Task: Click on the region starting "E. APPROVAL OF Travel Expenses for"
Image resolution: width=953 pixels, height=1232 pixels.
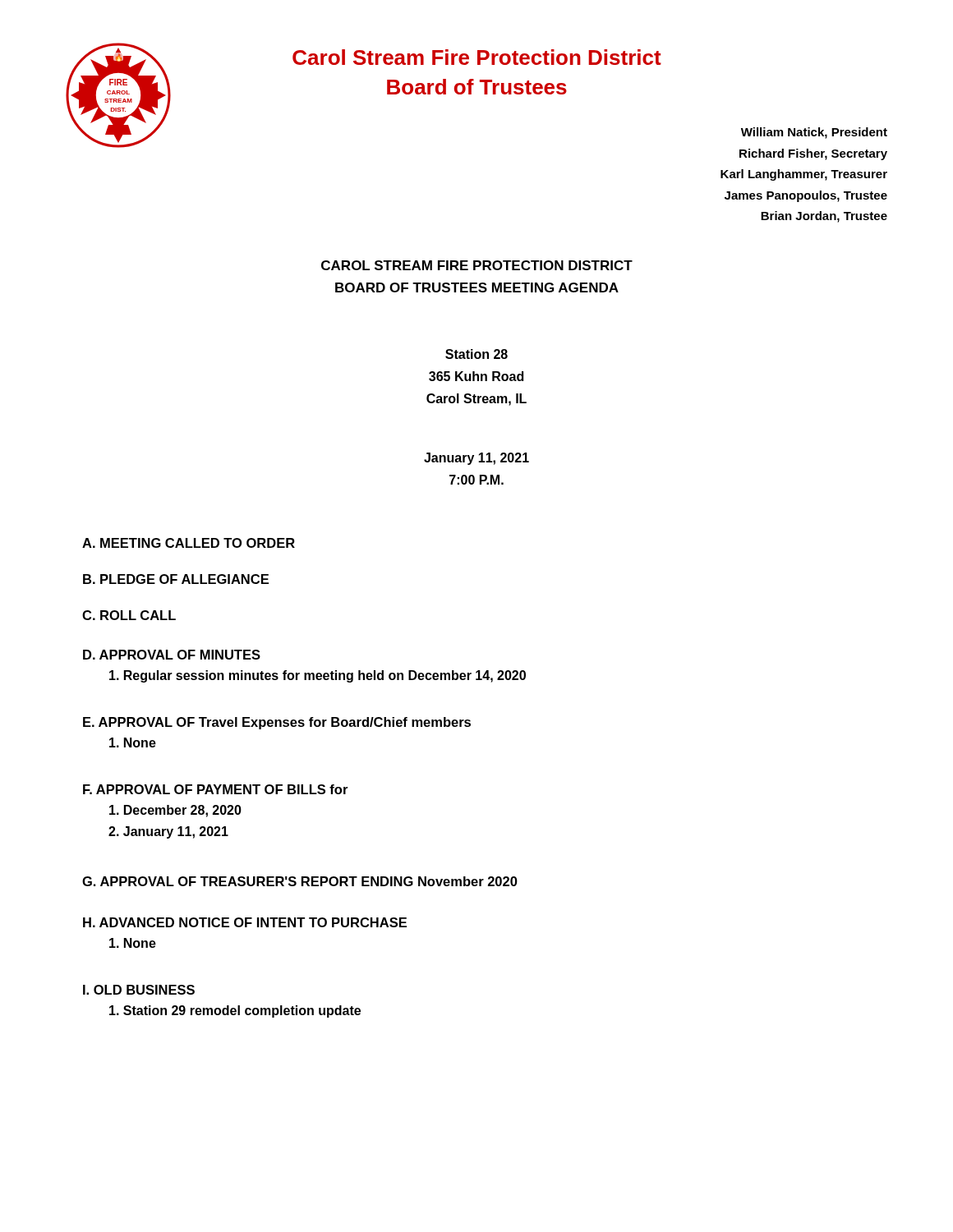Action: pos(476,733)
